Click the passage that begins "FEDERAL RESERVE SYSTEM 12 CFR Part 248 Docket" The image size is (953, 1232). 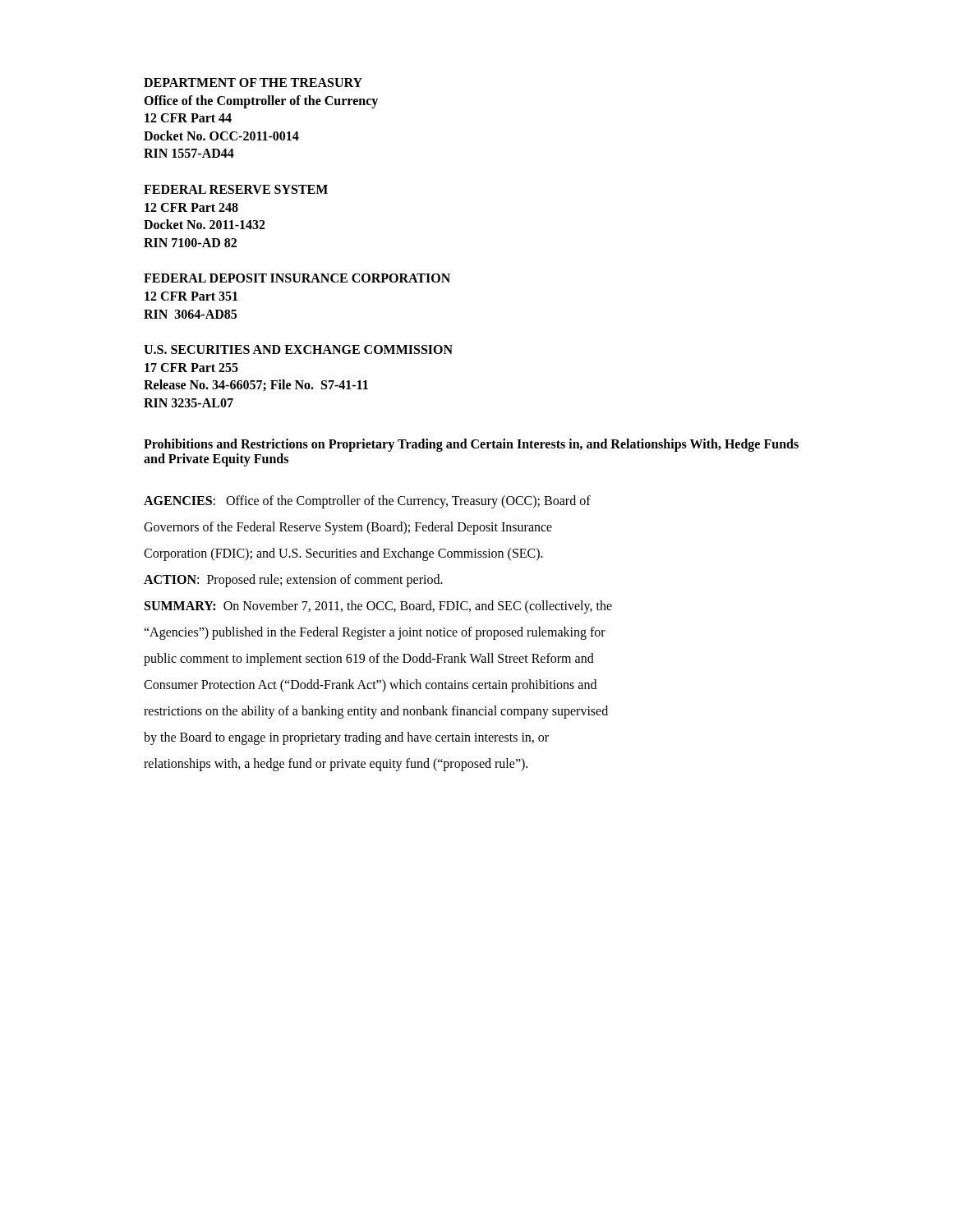pyautogui.click(x=236, y=189)
